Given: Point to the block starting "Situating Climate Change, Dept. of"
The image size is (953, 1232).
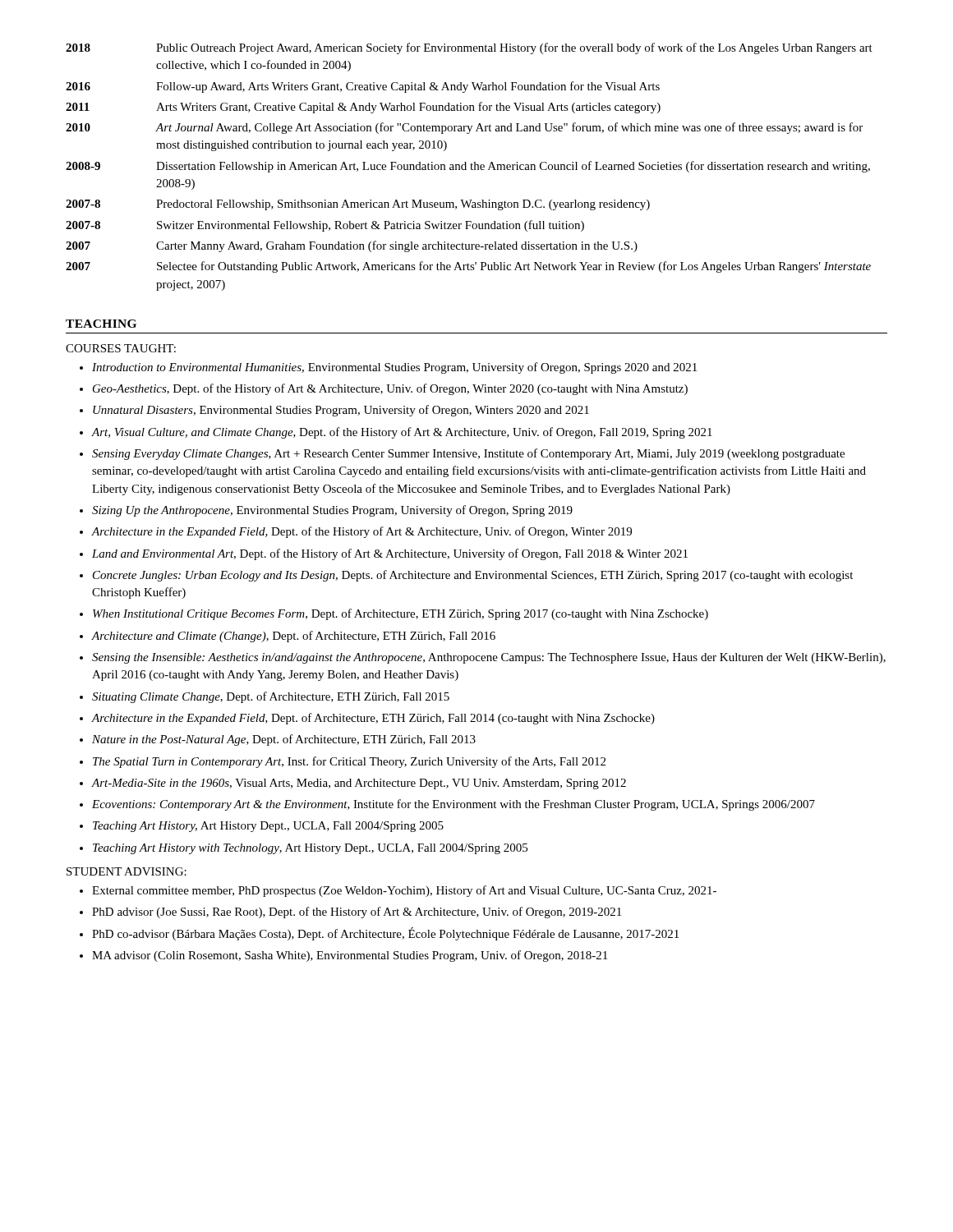Looking at the screenshot, I should (x=271, y=696).
